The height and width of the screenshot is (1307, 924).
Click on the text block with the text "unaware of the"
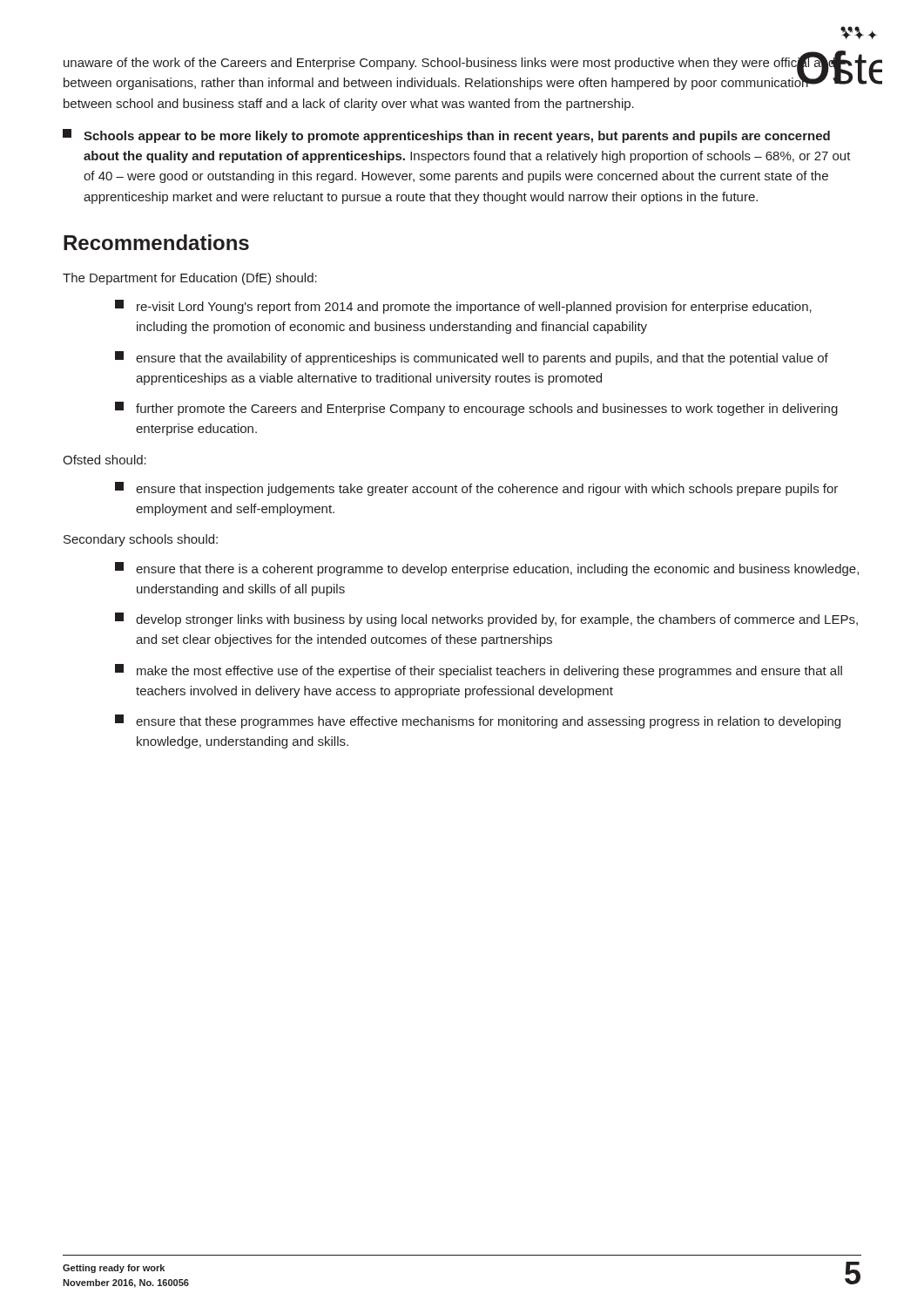[449, 83]
